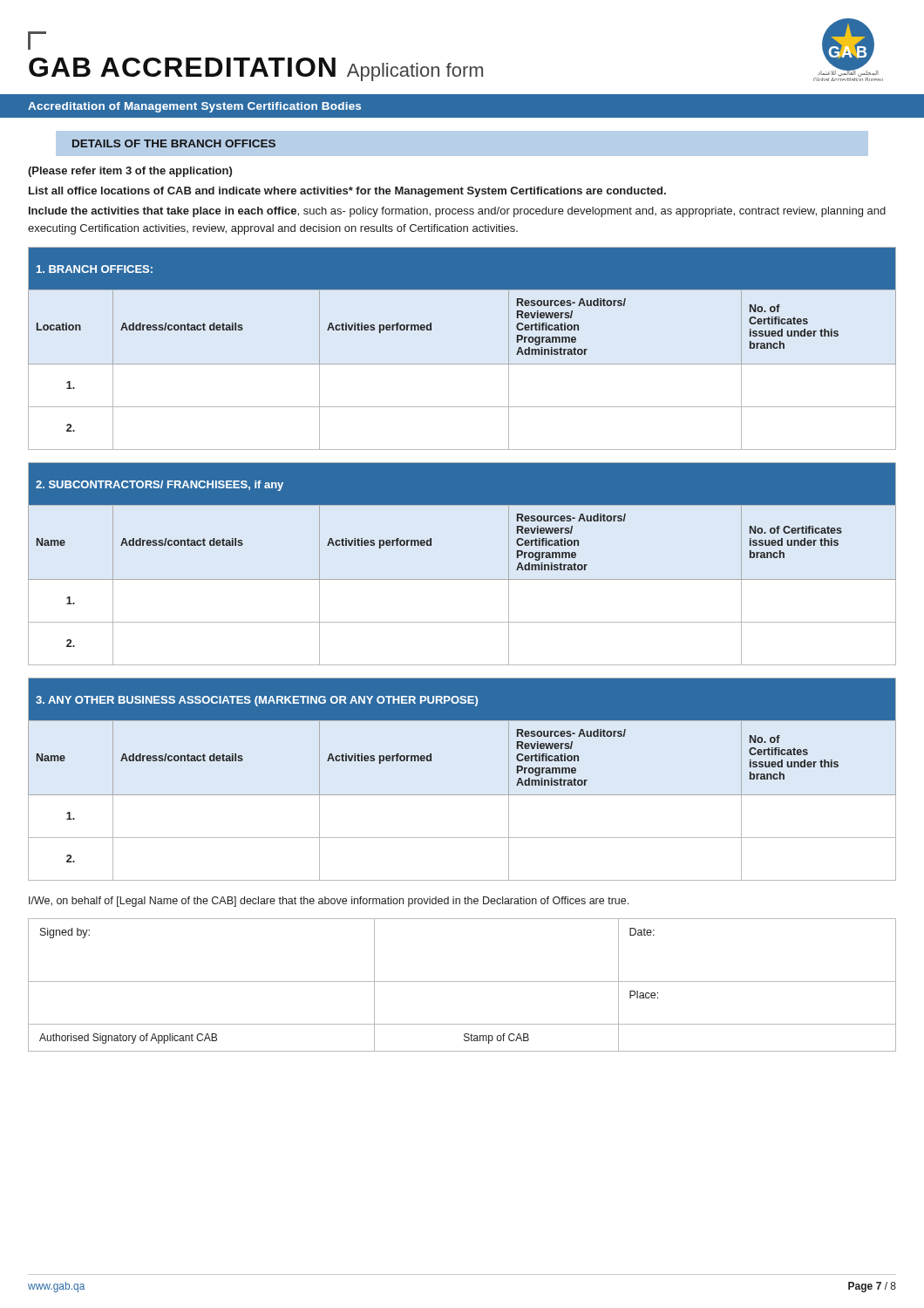Click the logo

[839, 48]
